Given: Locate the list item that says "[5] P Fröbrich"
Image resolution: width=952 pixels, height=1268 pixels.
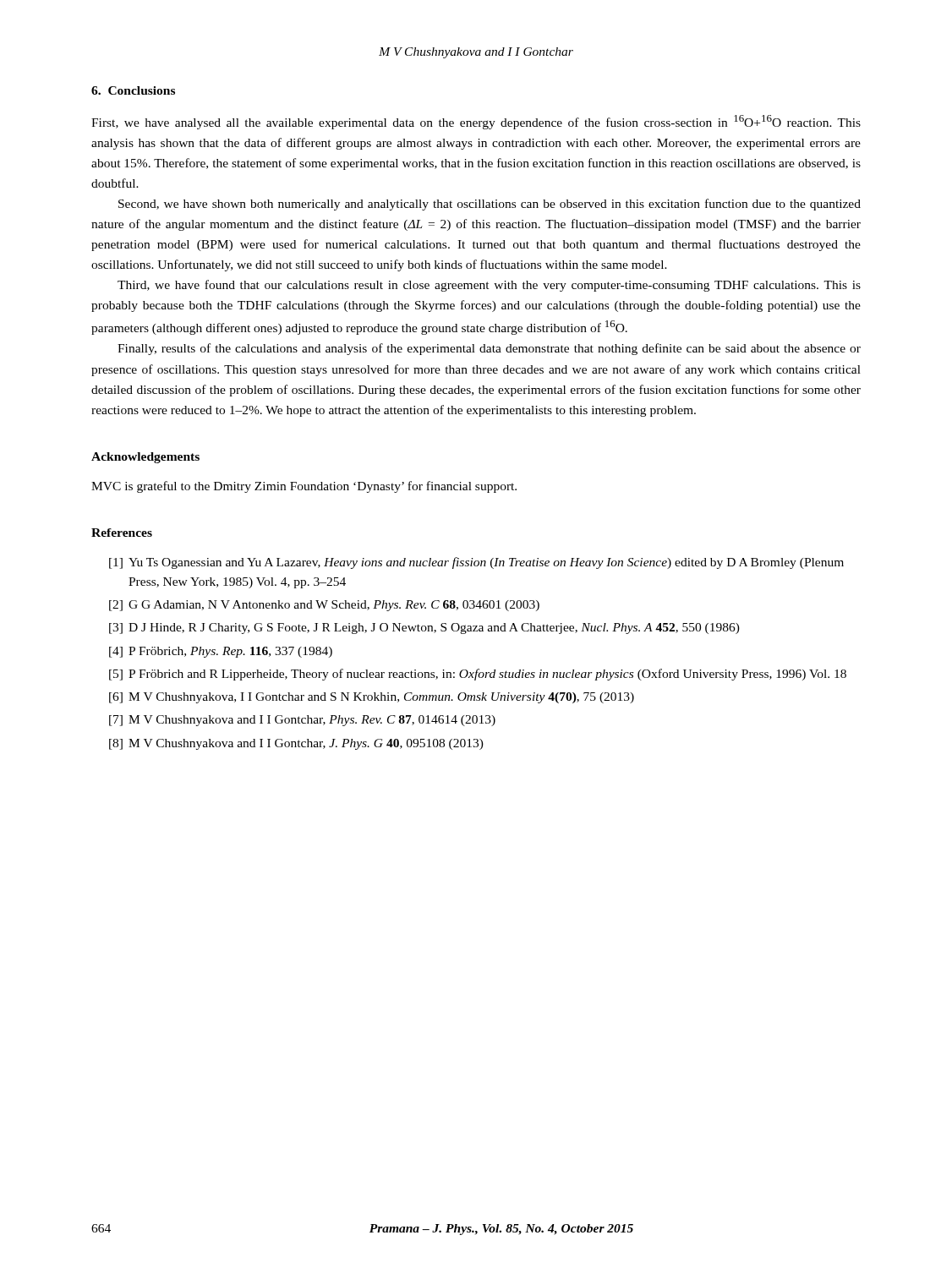Looking at the screenshot, I should 476,673.
